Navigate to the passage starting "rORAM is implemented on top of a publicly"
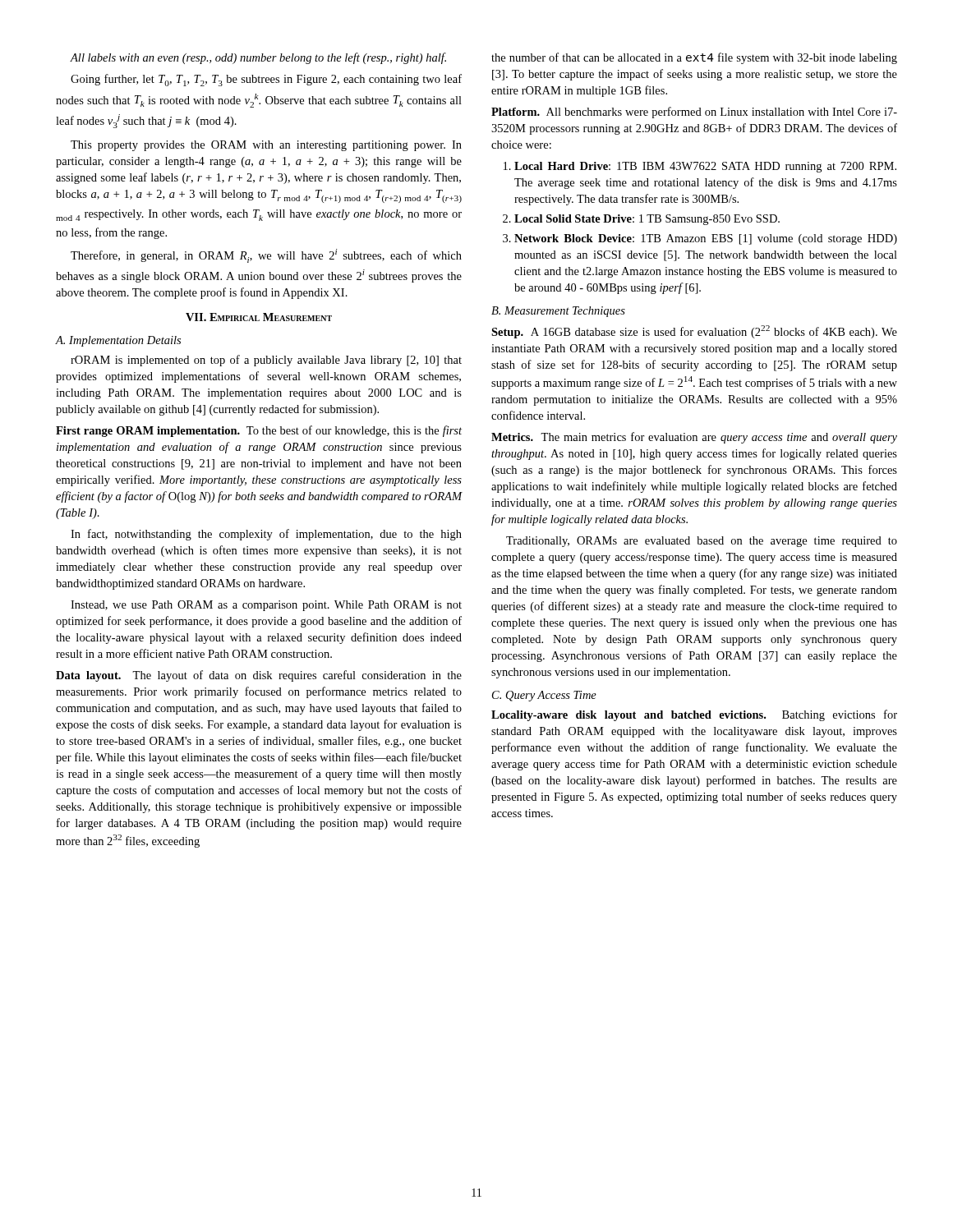 point(259,385)
